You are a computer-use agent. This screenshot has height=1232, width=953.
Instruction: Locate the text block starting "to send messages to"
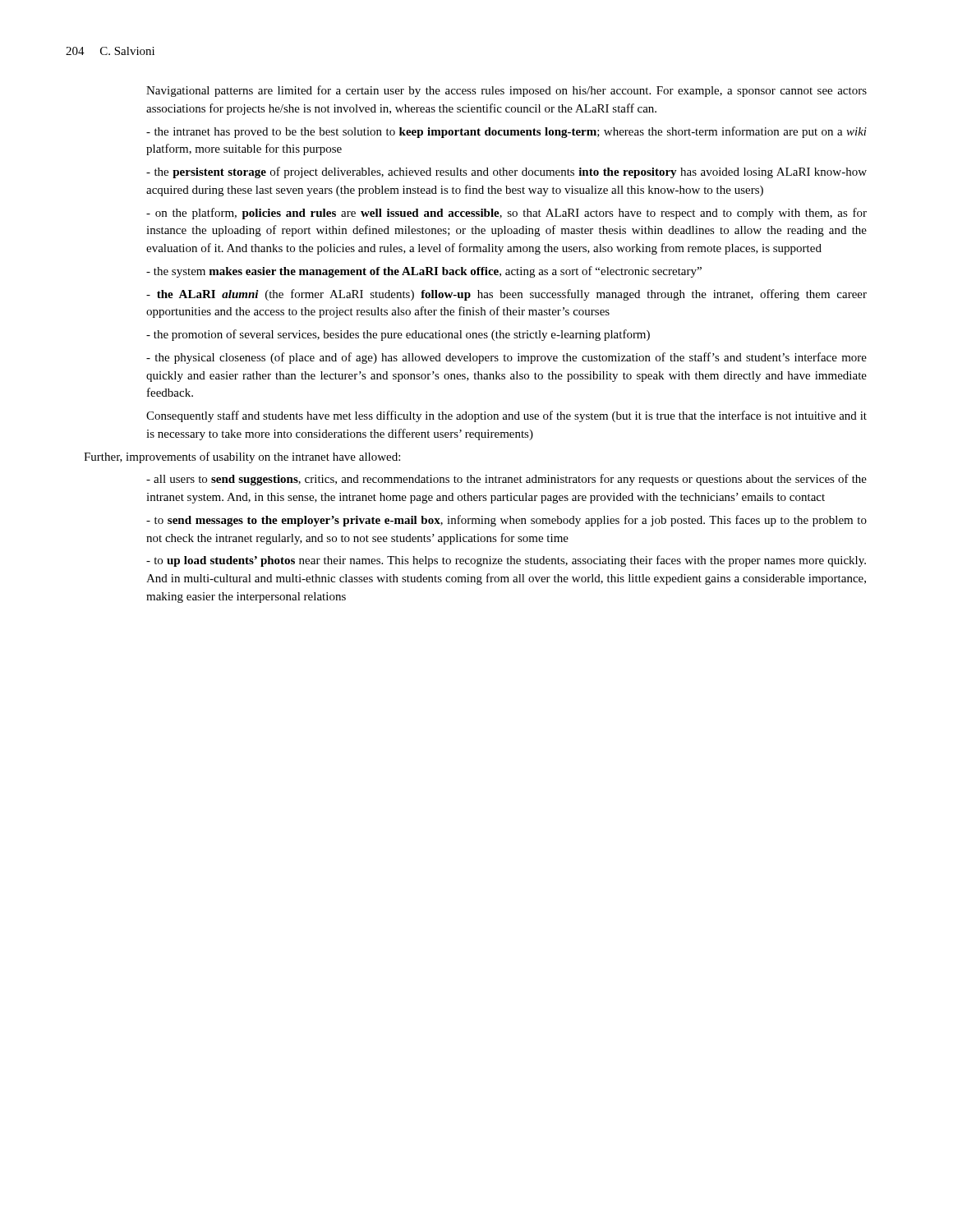[x=506, y=529]
